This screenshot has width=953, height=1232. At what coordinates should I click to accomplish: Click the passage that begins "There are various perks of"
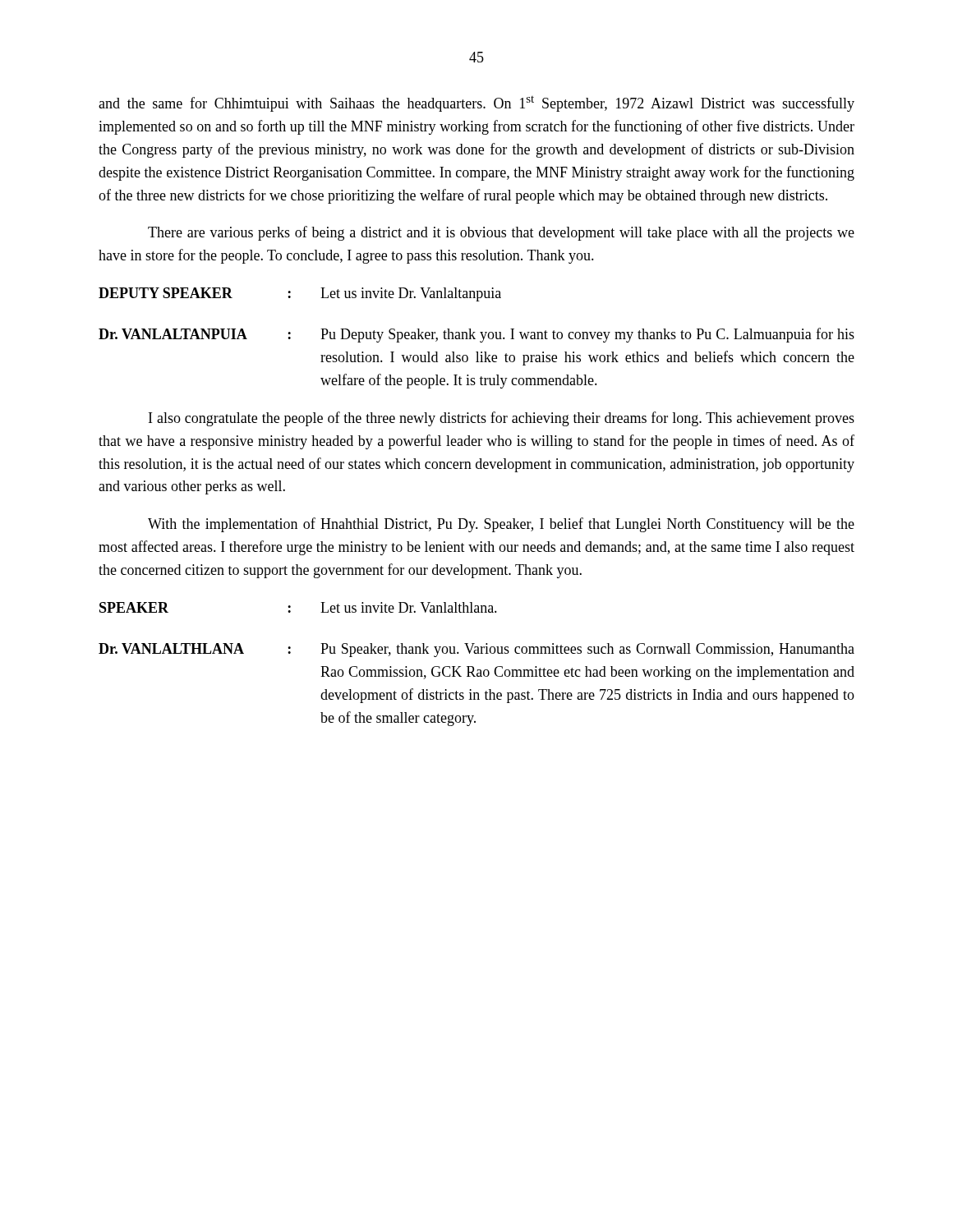(x=476, y=244)
